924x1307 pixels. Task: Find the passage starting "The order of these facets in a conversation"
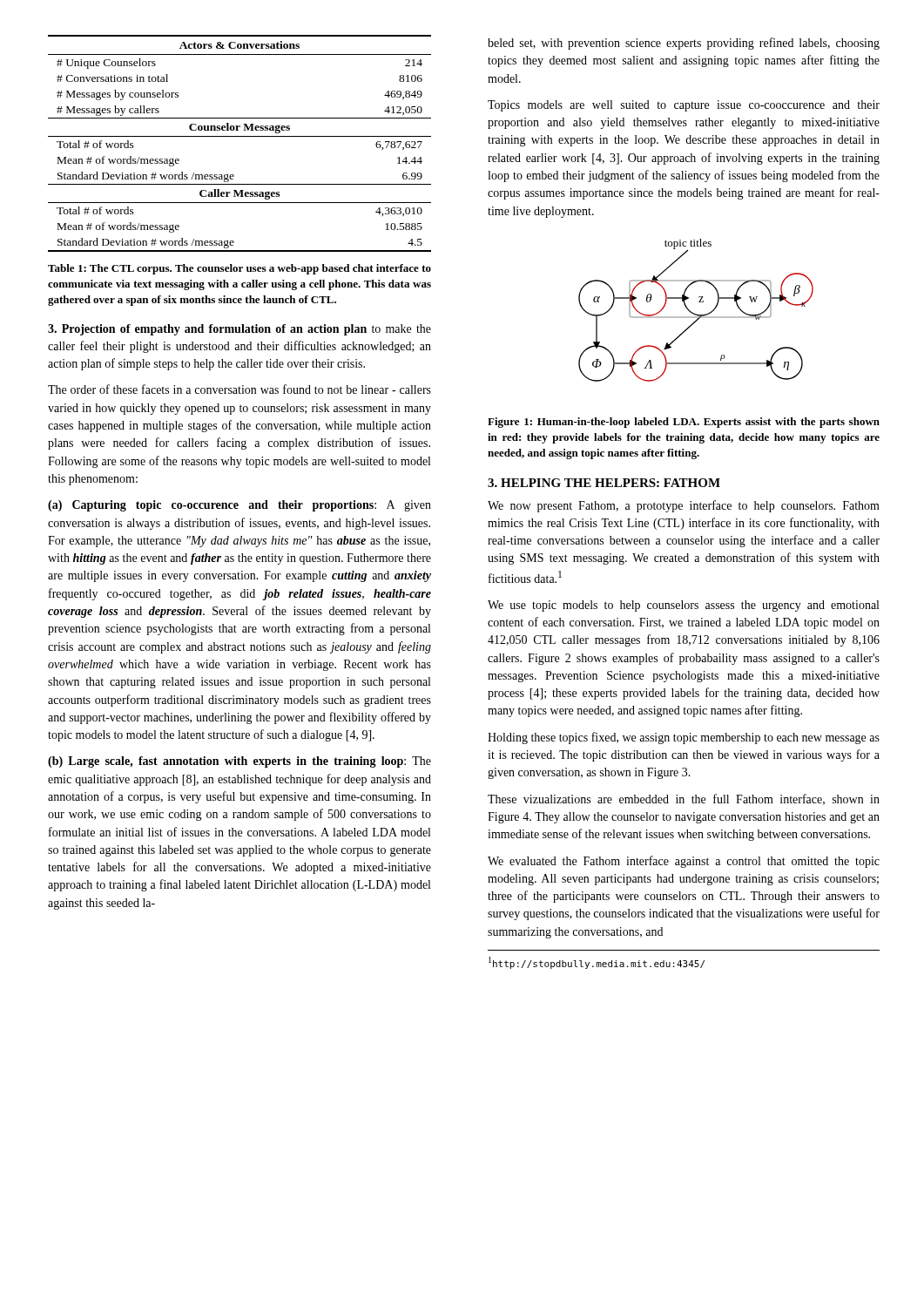tap(239, 435)
